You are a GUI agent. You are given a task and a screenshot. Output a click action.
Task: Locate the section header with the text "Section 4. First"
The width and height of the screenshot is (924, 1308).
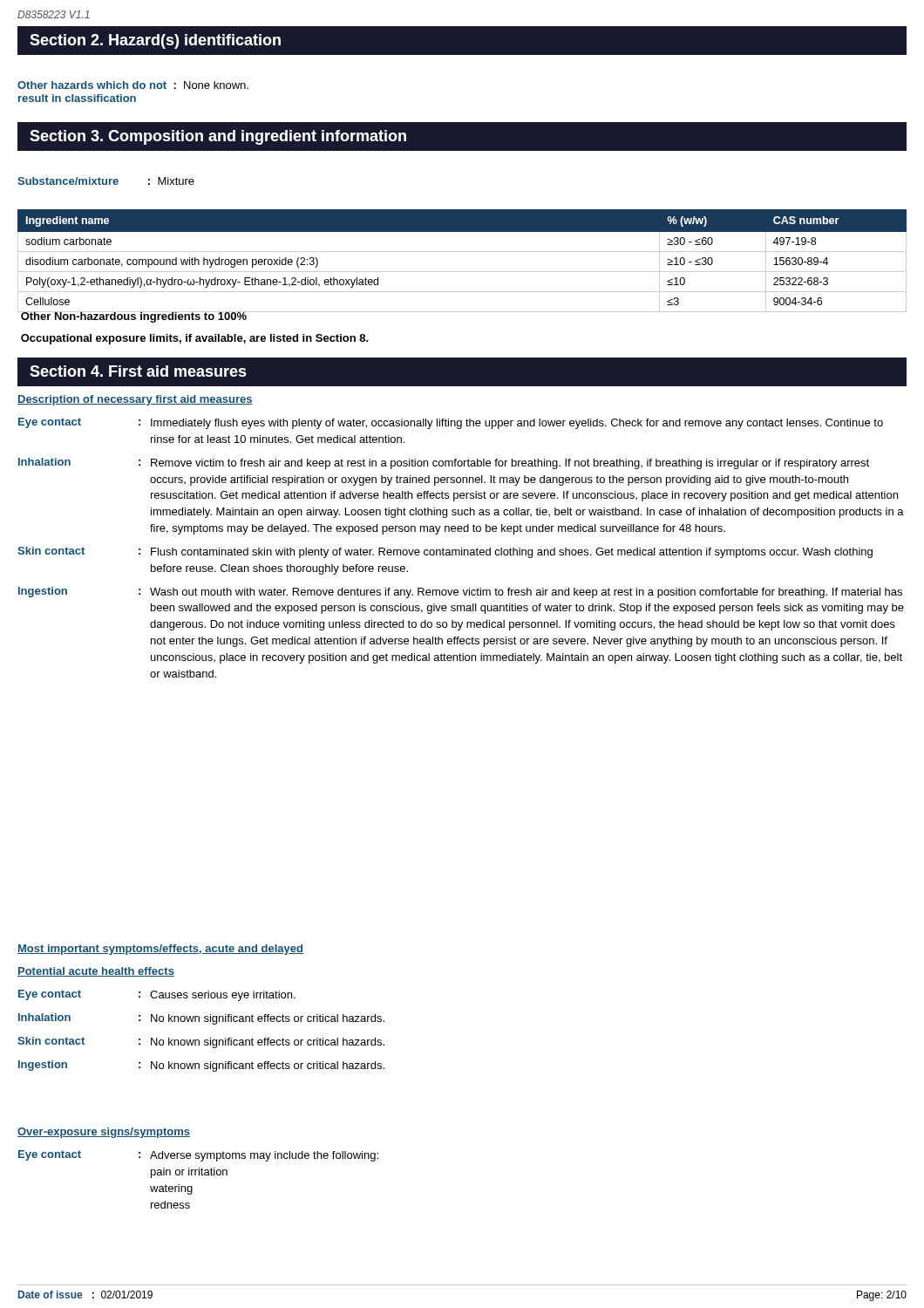click(138, 371)
